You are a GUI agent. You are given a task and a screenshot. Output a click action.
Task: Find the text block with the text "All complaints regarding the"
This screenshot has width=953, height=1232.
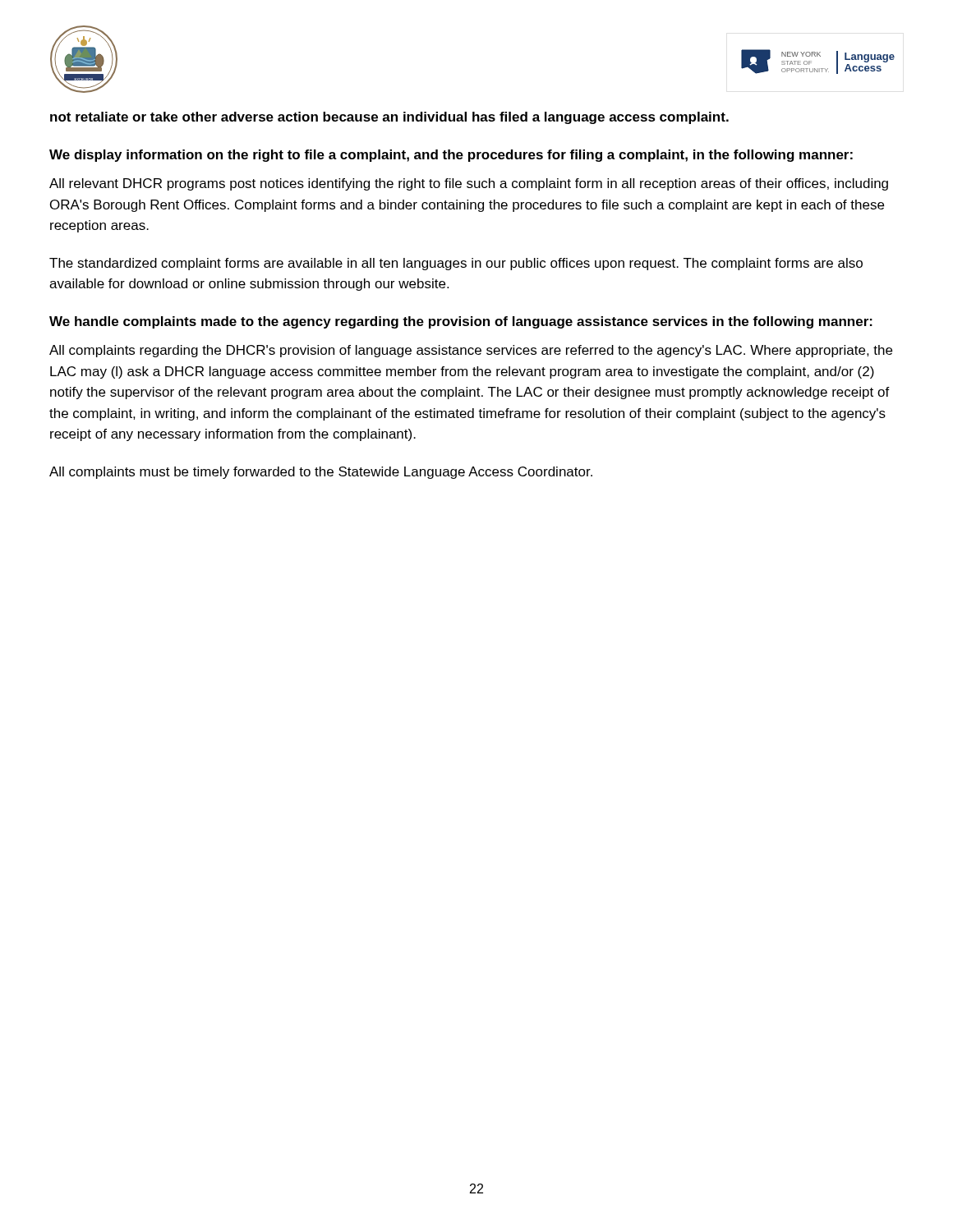pyautogui.click(x=471, y=392)
